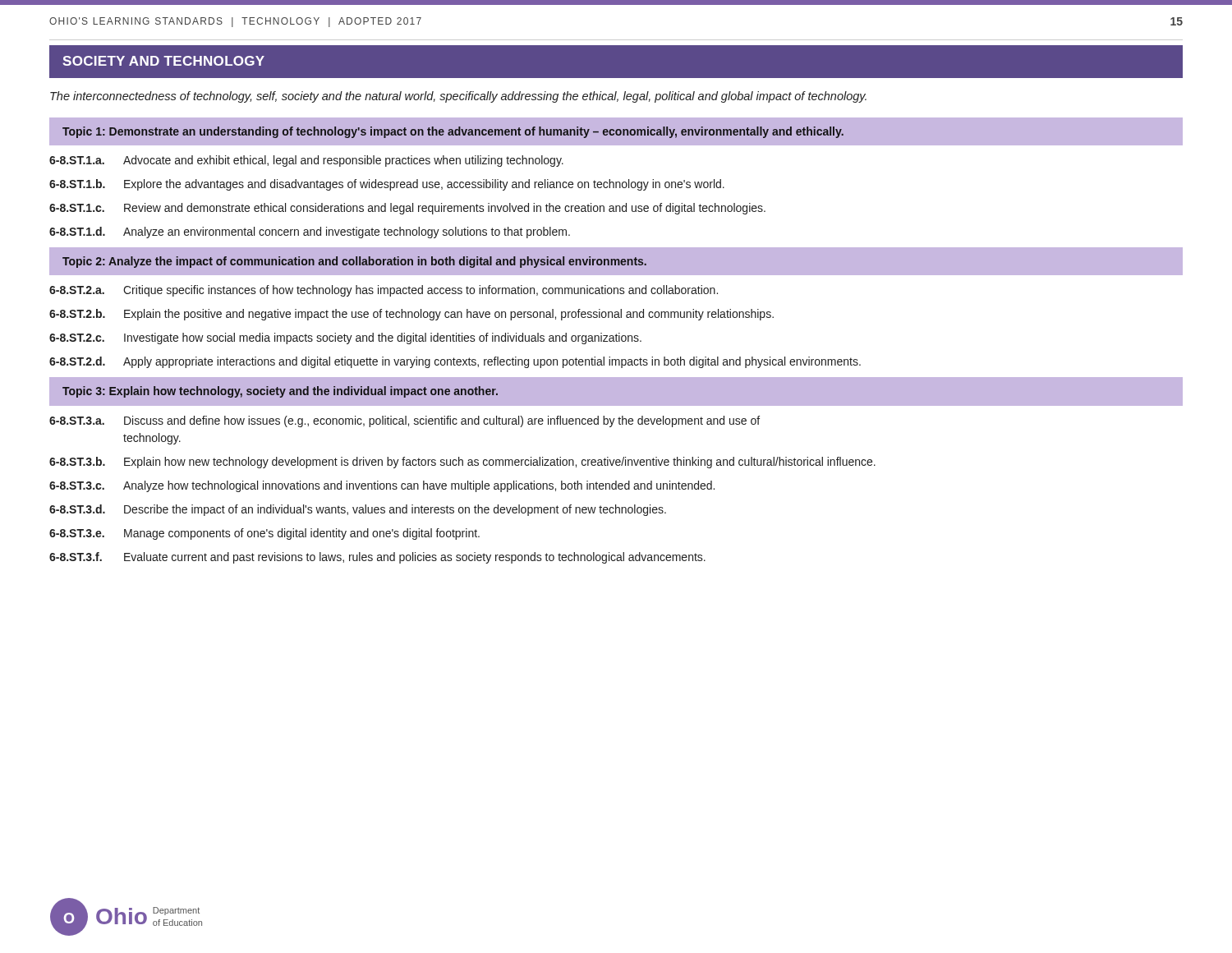Select the region starting "6-8.ST.1.d. Analyze an"
Screen dimensions: 953x1232
tap(310, 232)
